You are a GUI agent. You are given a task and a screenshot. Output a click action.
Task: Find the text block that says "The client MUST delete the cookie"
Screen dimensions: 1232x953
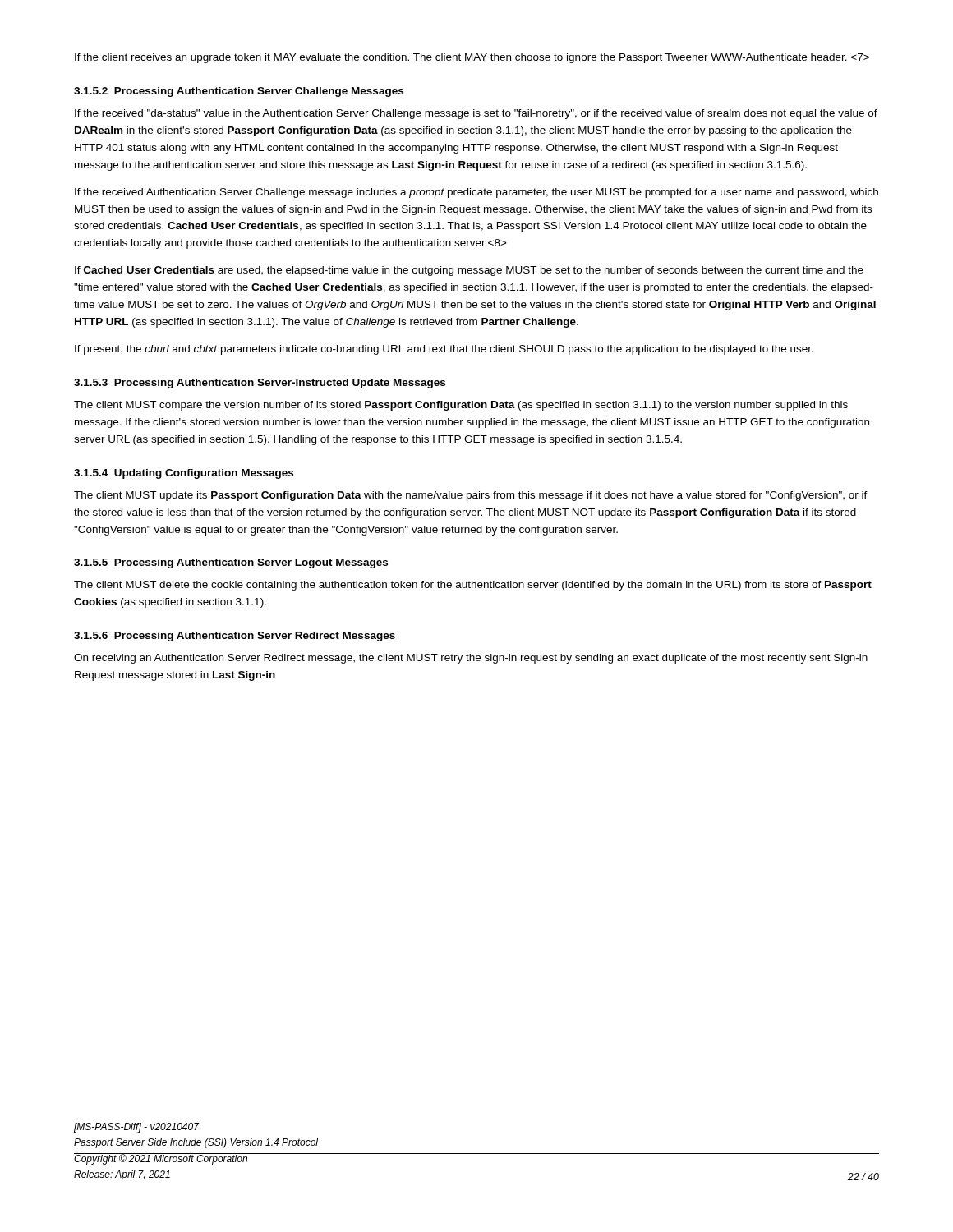473,593
